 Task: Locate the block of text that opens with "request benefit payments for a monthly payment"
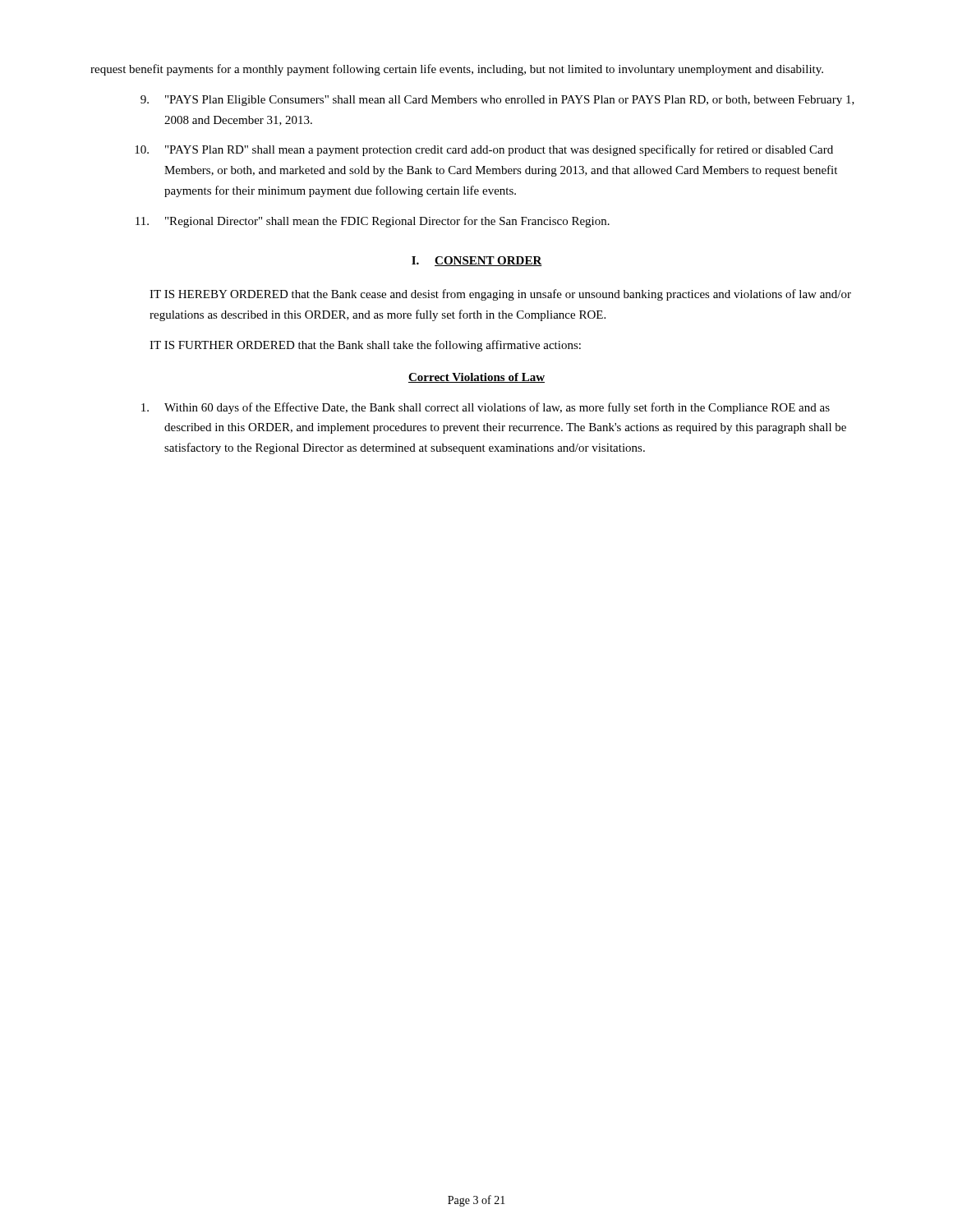pyautogui.click(x=457, y=69)
